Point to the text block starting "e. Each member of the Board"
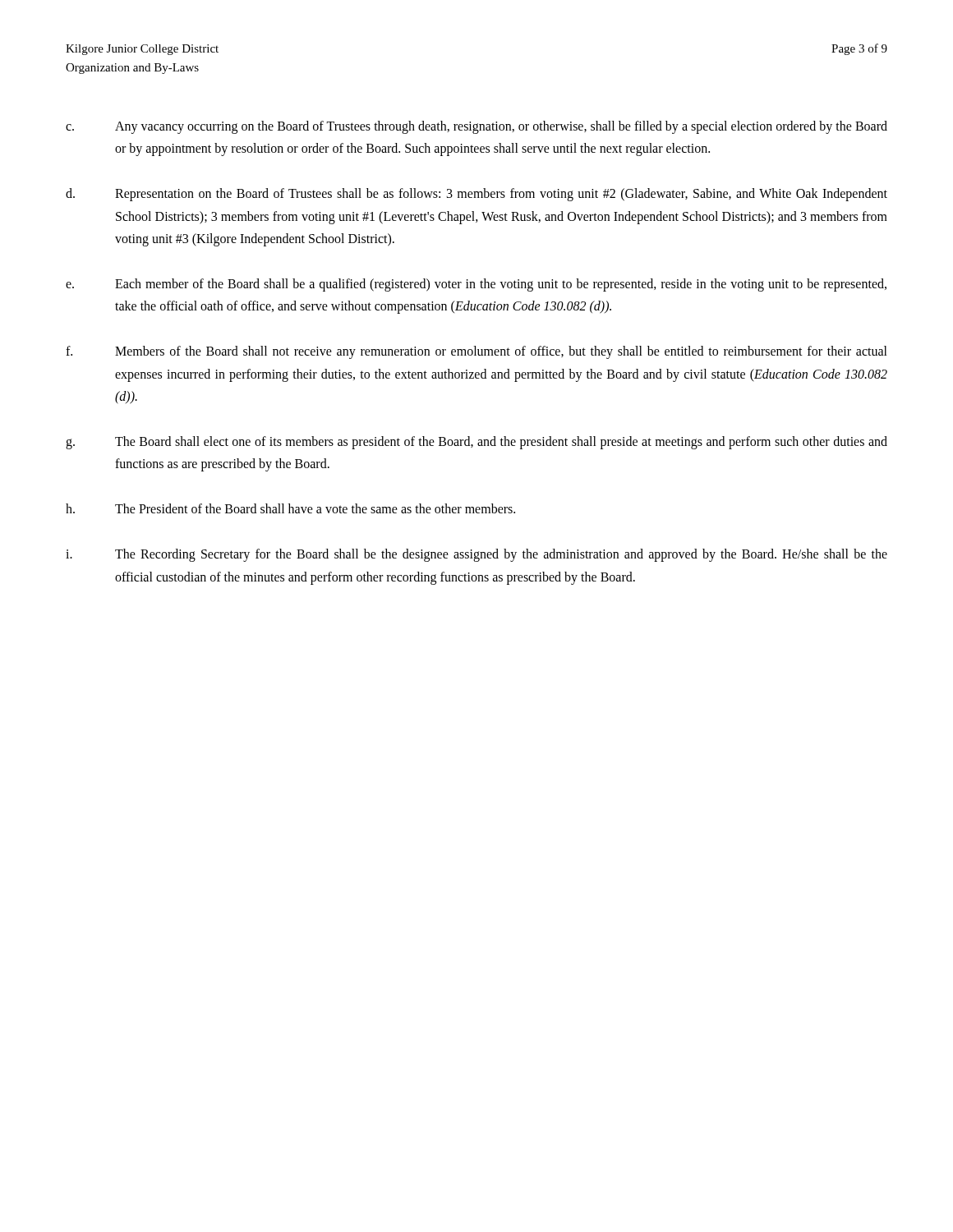Image resolution: width=953 pixels, height=1232 pixels. coord(476,295)
